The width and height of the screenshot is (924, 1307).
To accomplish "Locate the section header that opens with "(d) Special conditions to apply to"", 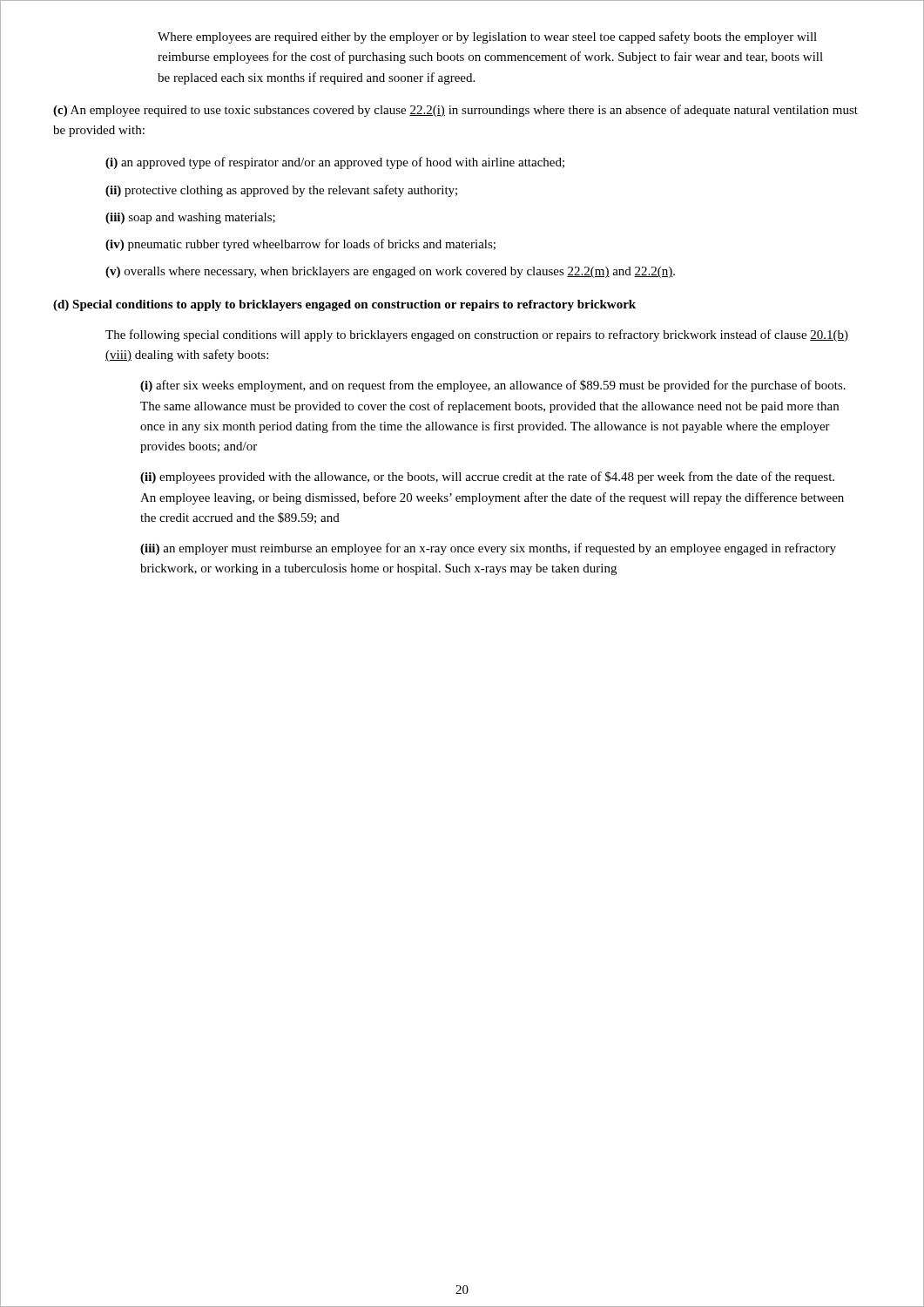I will click(345, 304).
